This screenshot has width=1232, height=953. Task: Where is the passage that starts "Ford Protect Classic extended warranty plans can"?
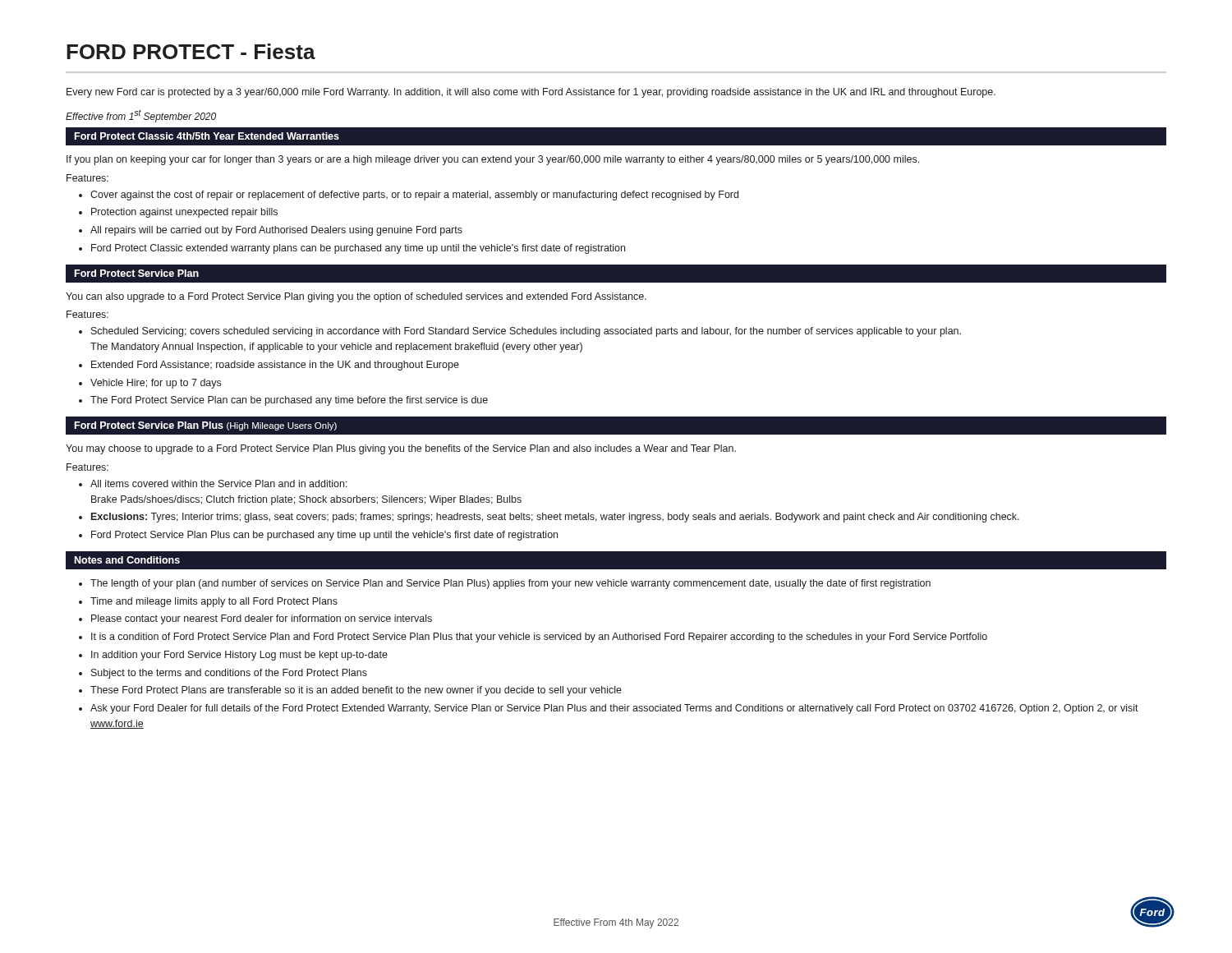[358, 248]
